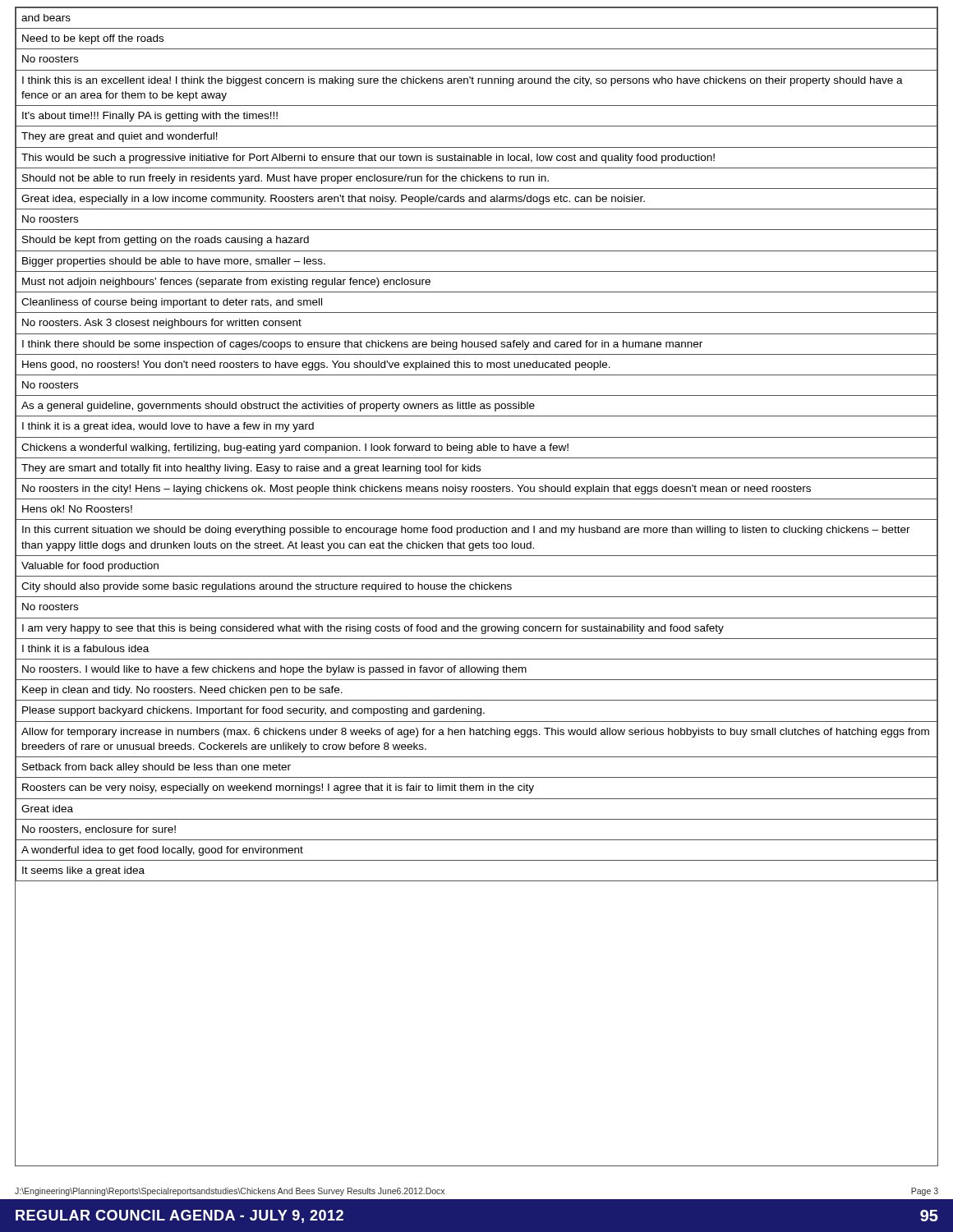Click on the block starting "Cleanliness of course being important"
The height and width of the screenshot is (1232, 953).
[476, 302]
